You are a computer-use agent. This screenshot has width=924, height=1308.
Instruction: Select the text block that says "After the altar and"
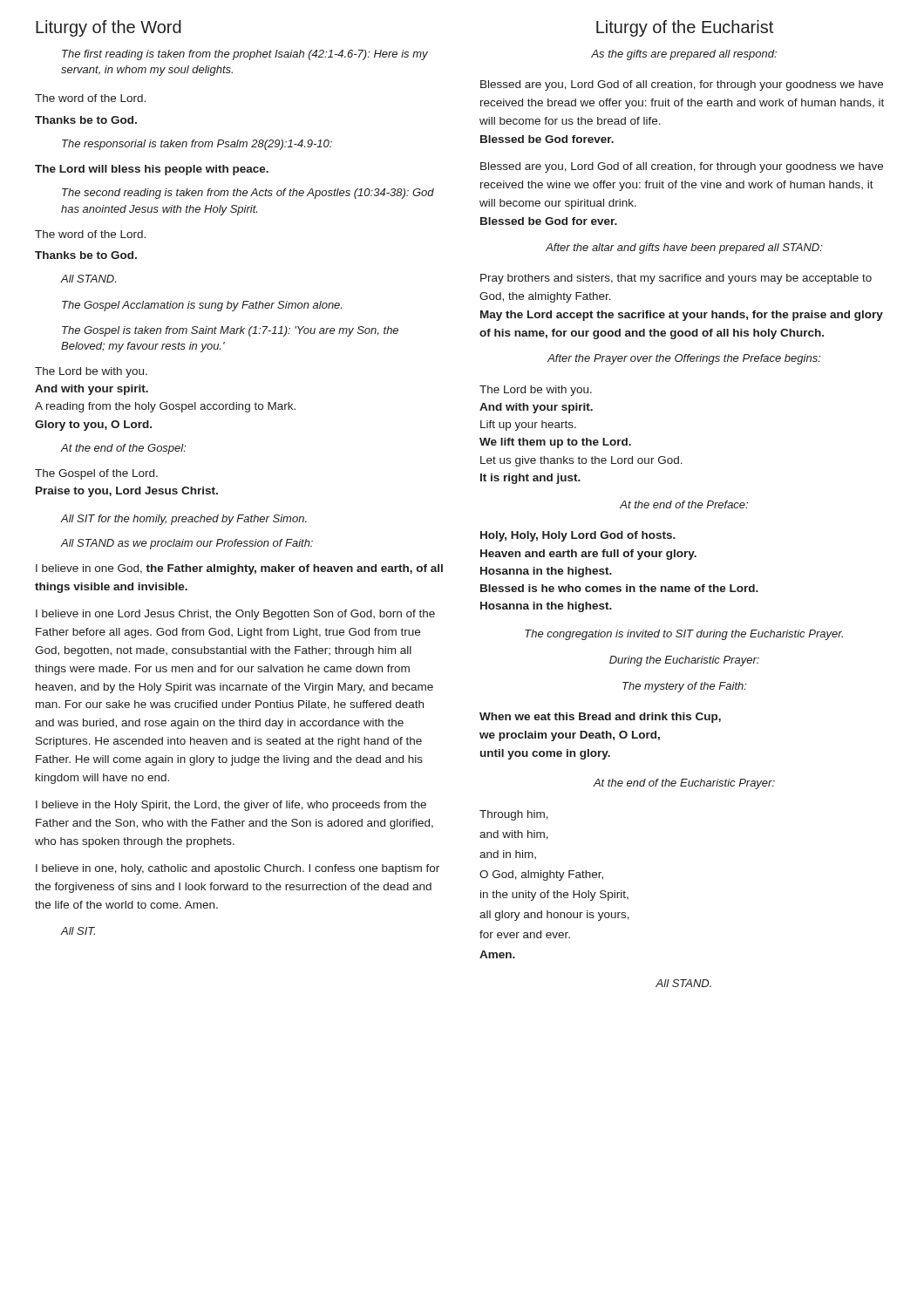[x=684, y=247]
